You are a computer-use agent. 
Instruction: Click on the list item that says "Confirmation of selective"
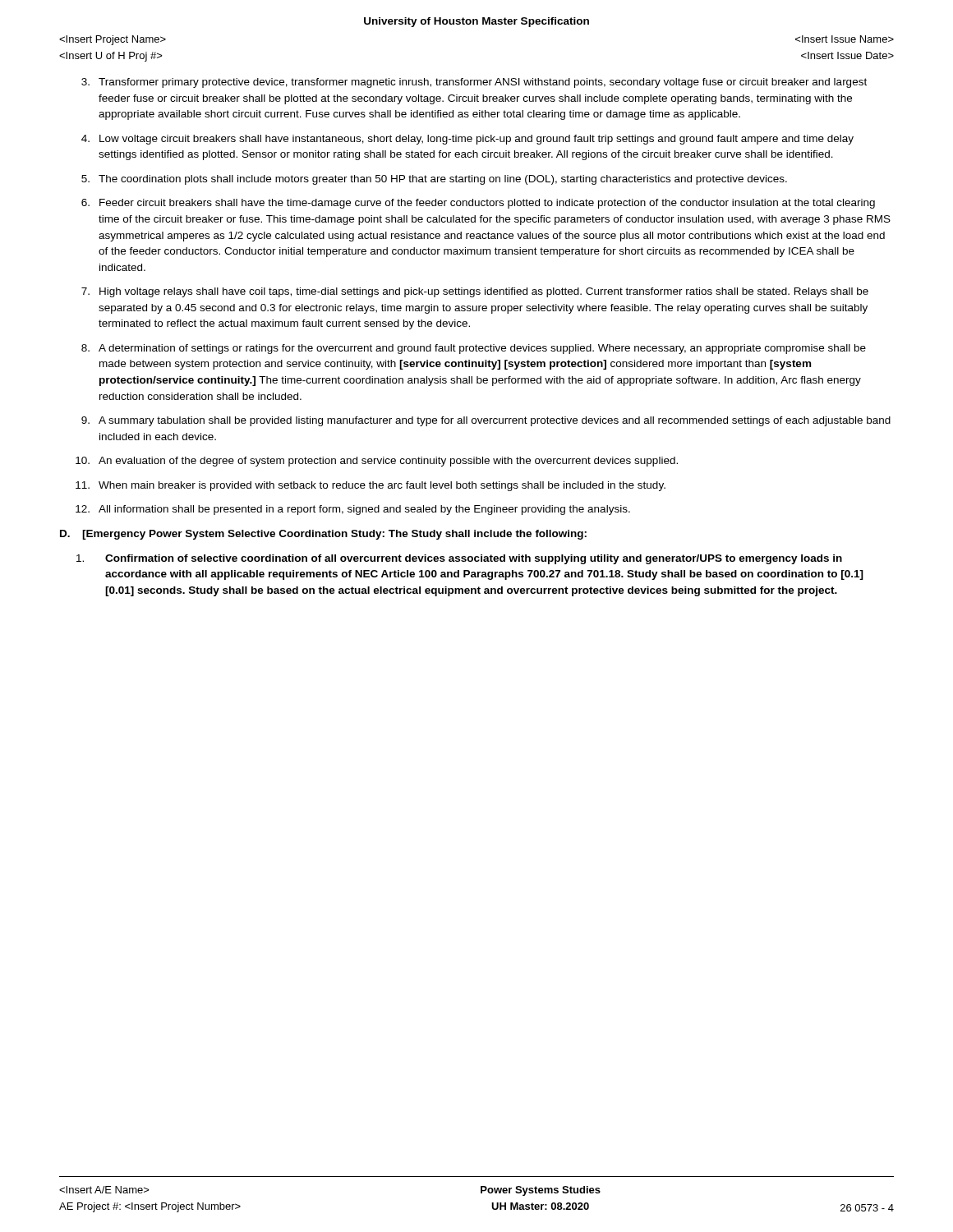(x=485, y=574)
